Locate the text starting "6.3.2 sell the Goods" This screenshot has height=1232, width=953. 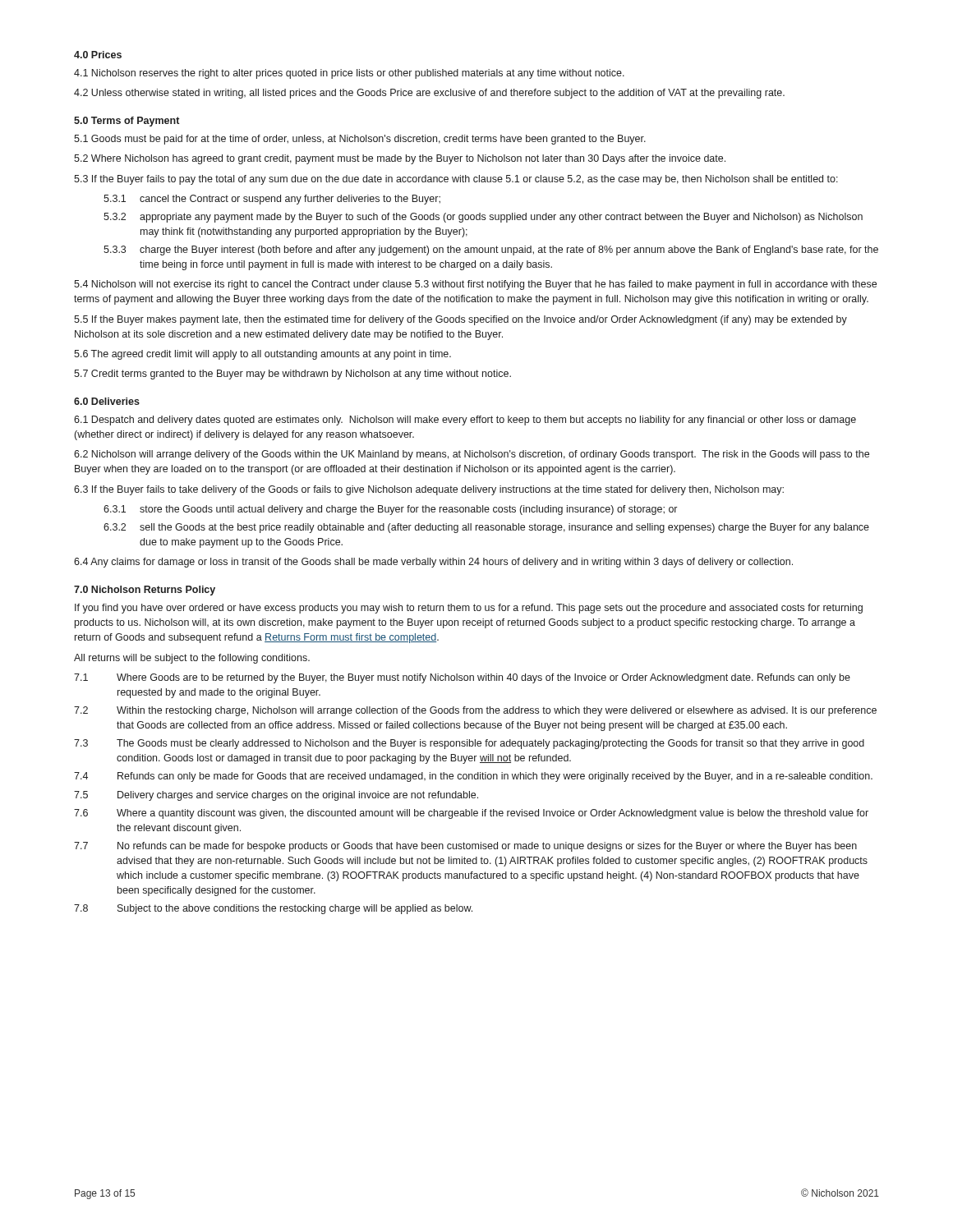tap(491, 535)
